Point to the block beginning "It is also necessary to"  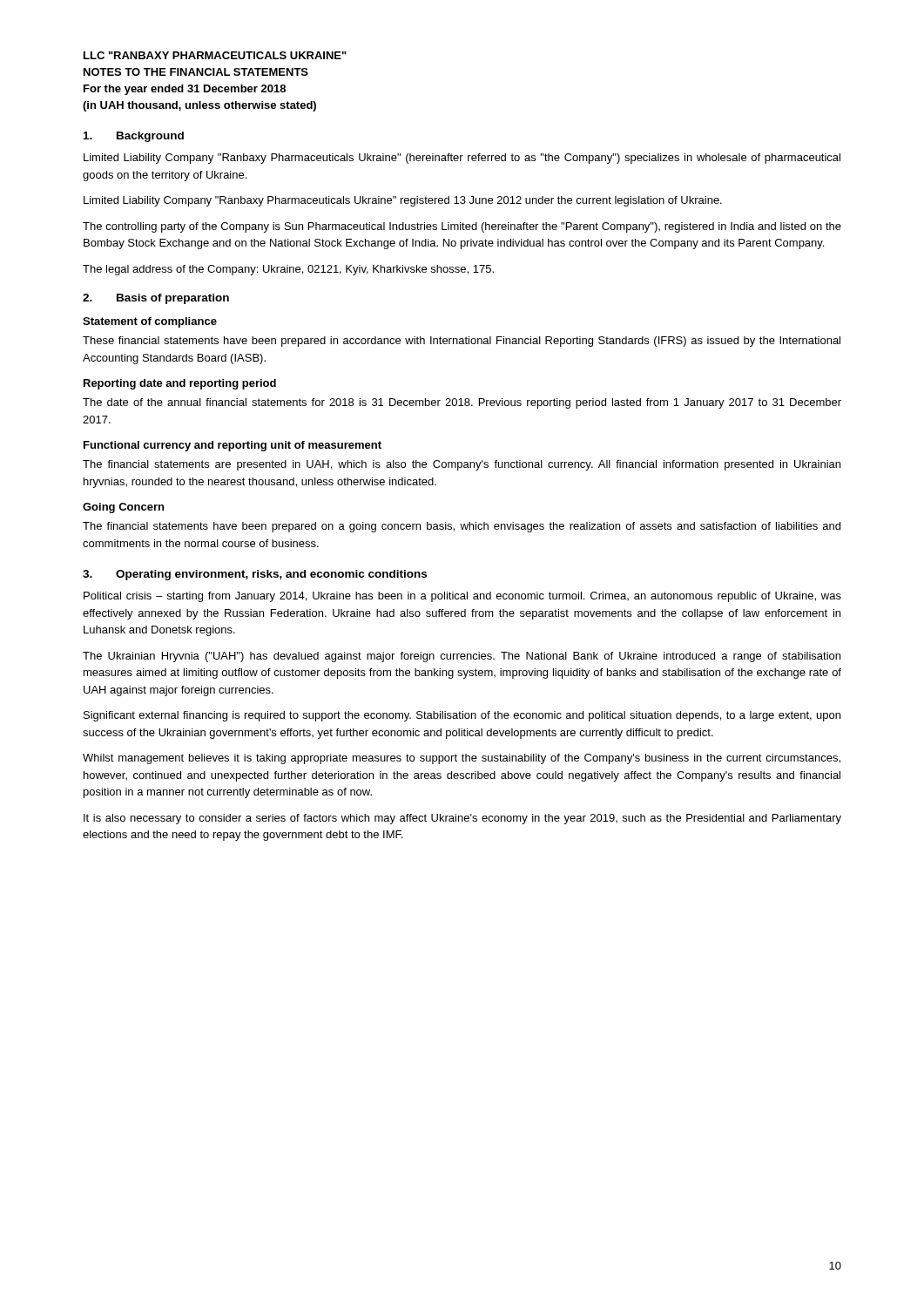462,826
